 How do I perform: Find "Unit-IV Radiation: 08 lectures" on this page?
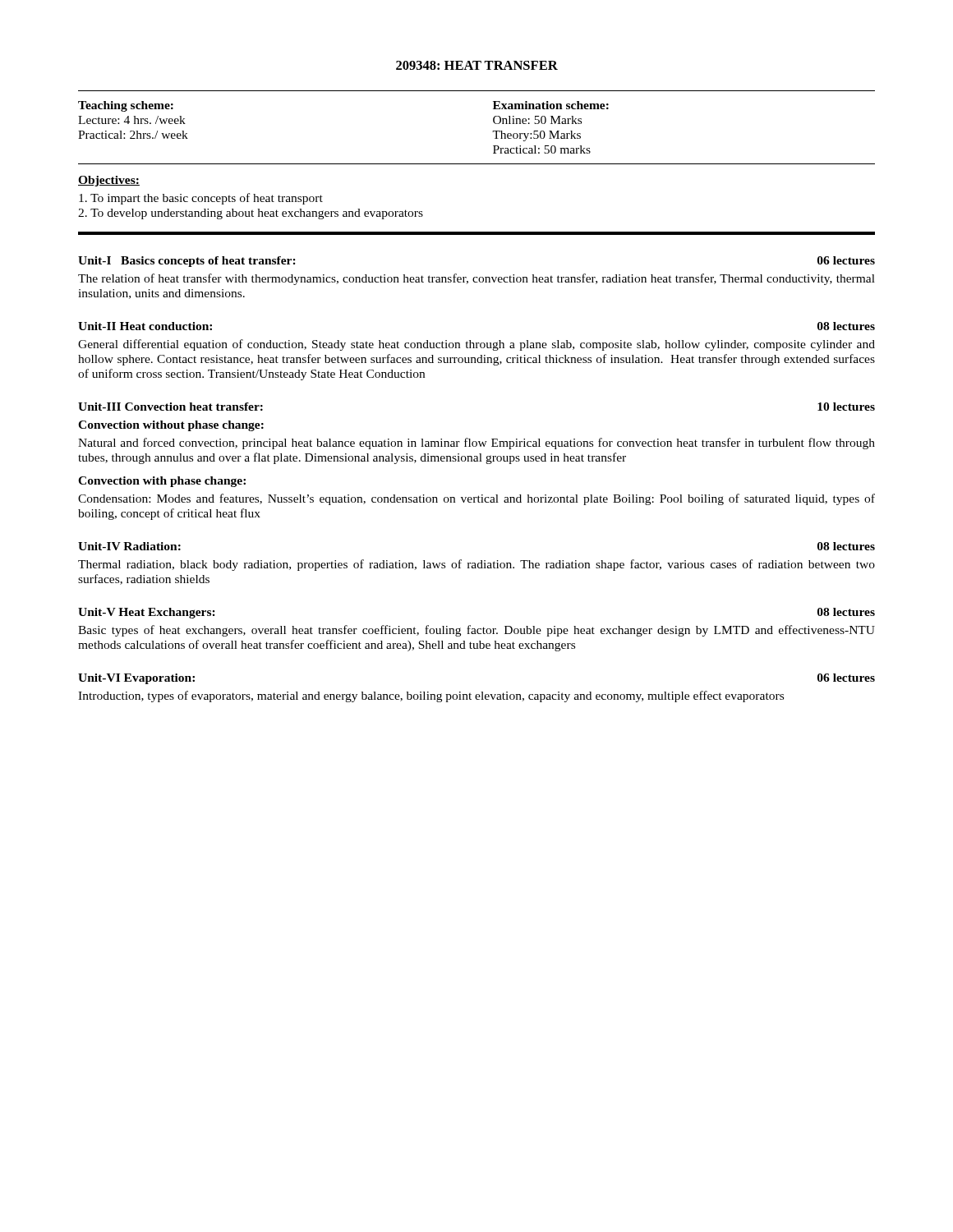pyautogui.click(x=131, y=546)
